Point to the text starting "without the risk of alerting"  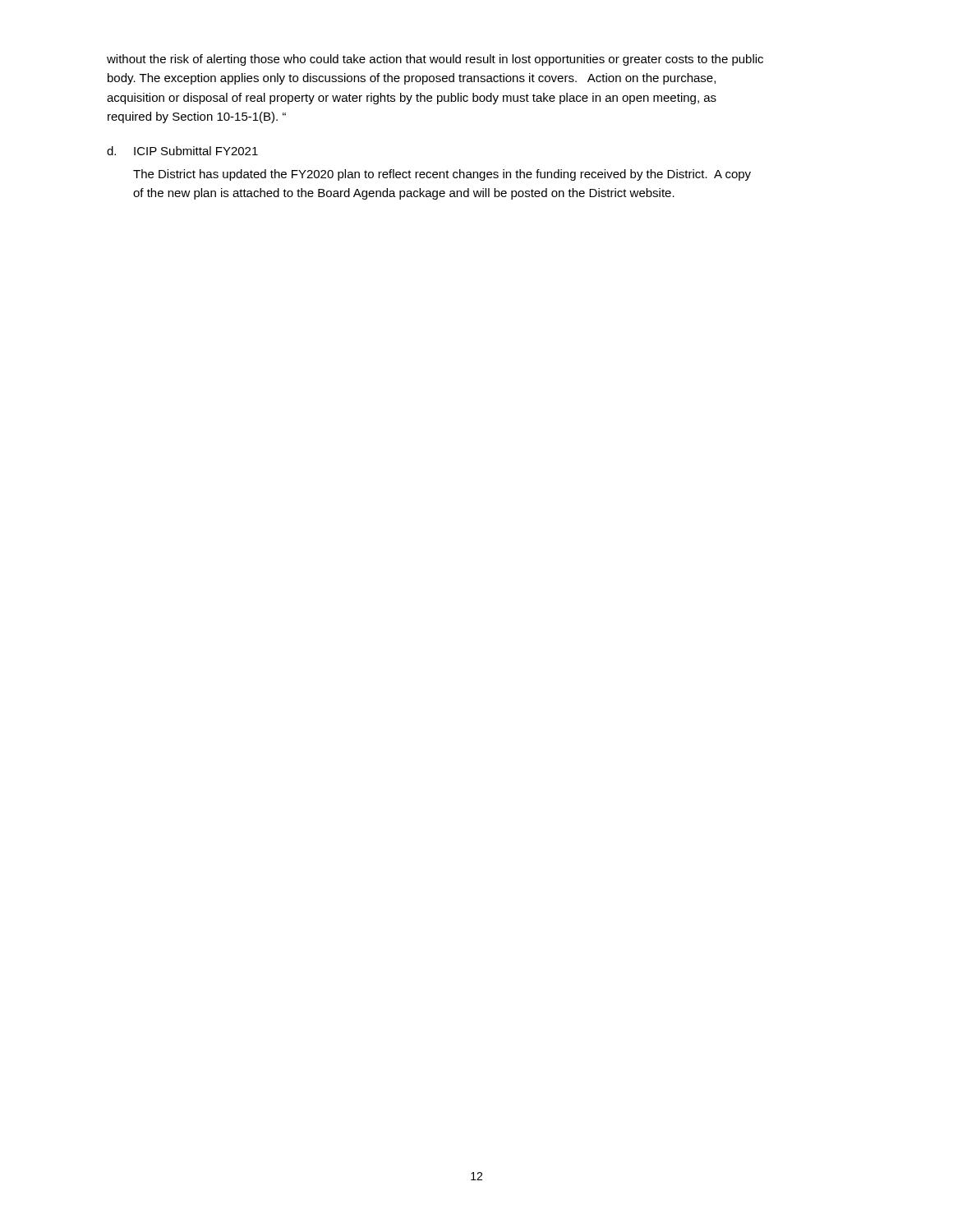pyautogui.click(x=435, y=87)
